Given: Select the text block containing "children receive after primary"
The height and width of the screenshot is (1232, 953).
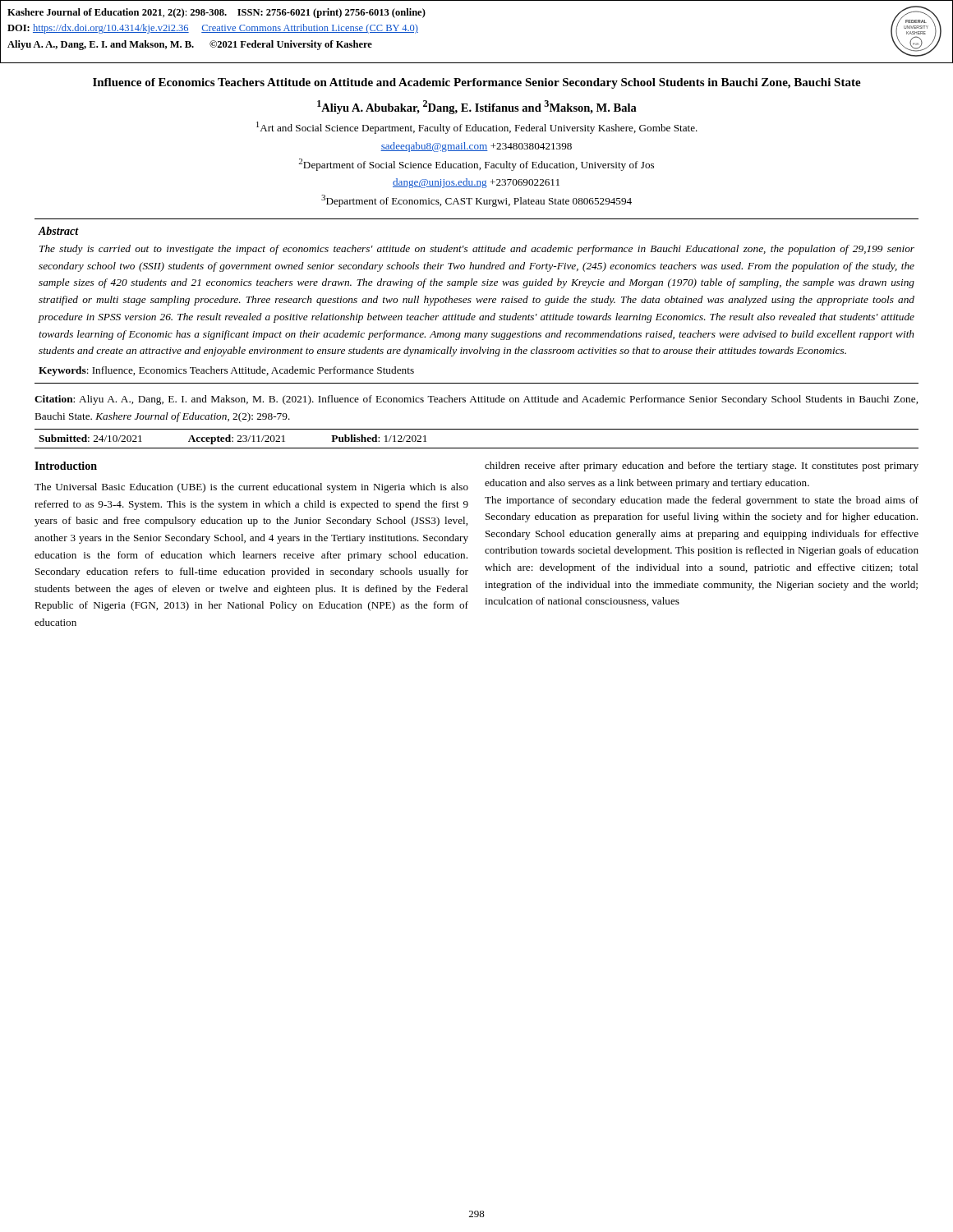Looking at the screenshot, I should click(x=702, y=533).
